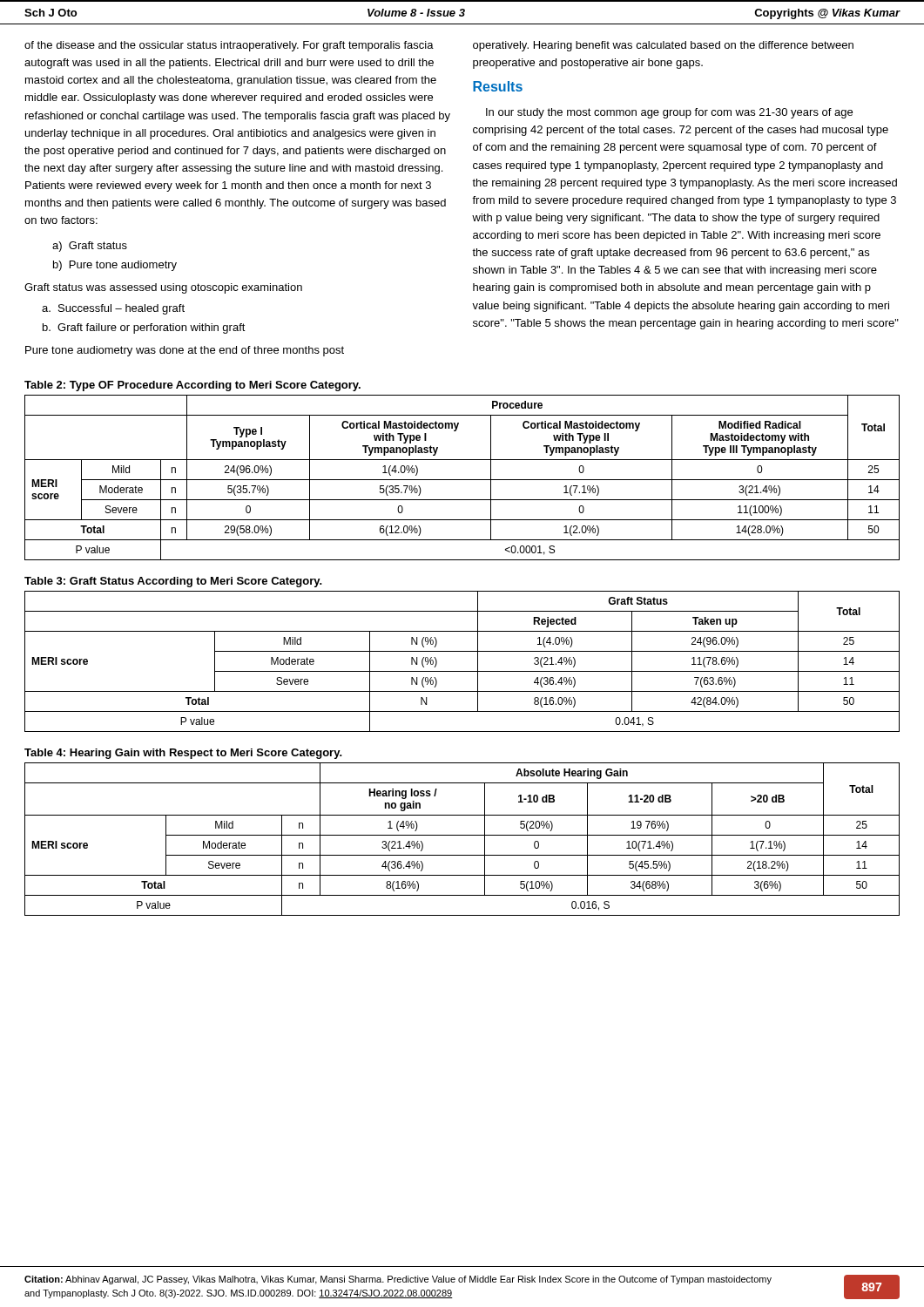The width and height of the screenshot is (924, 1307).
Task: Find the list item with the text "b) Pure tone audiometry"
Action: click(115, 264)
